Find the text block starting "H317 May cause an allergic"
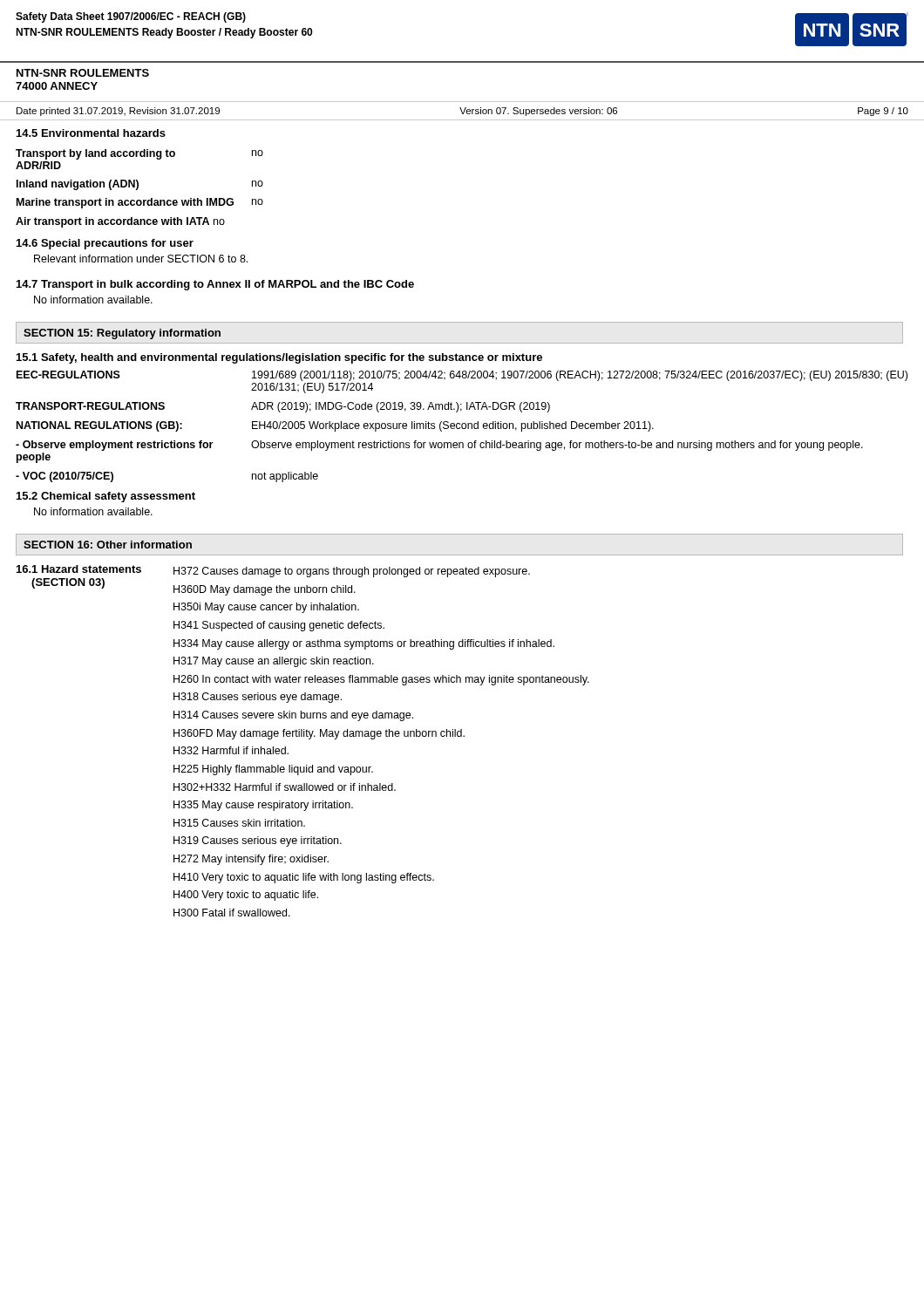The height and width of the screenshot is (1308, 924). [x=273, y=661]
